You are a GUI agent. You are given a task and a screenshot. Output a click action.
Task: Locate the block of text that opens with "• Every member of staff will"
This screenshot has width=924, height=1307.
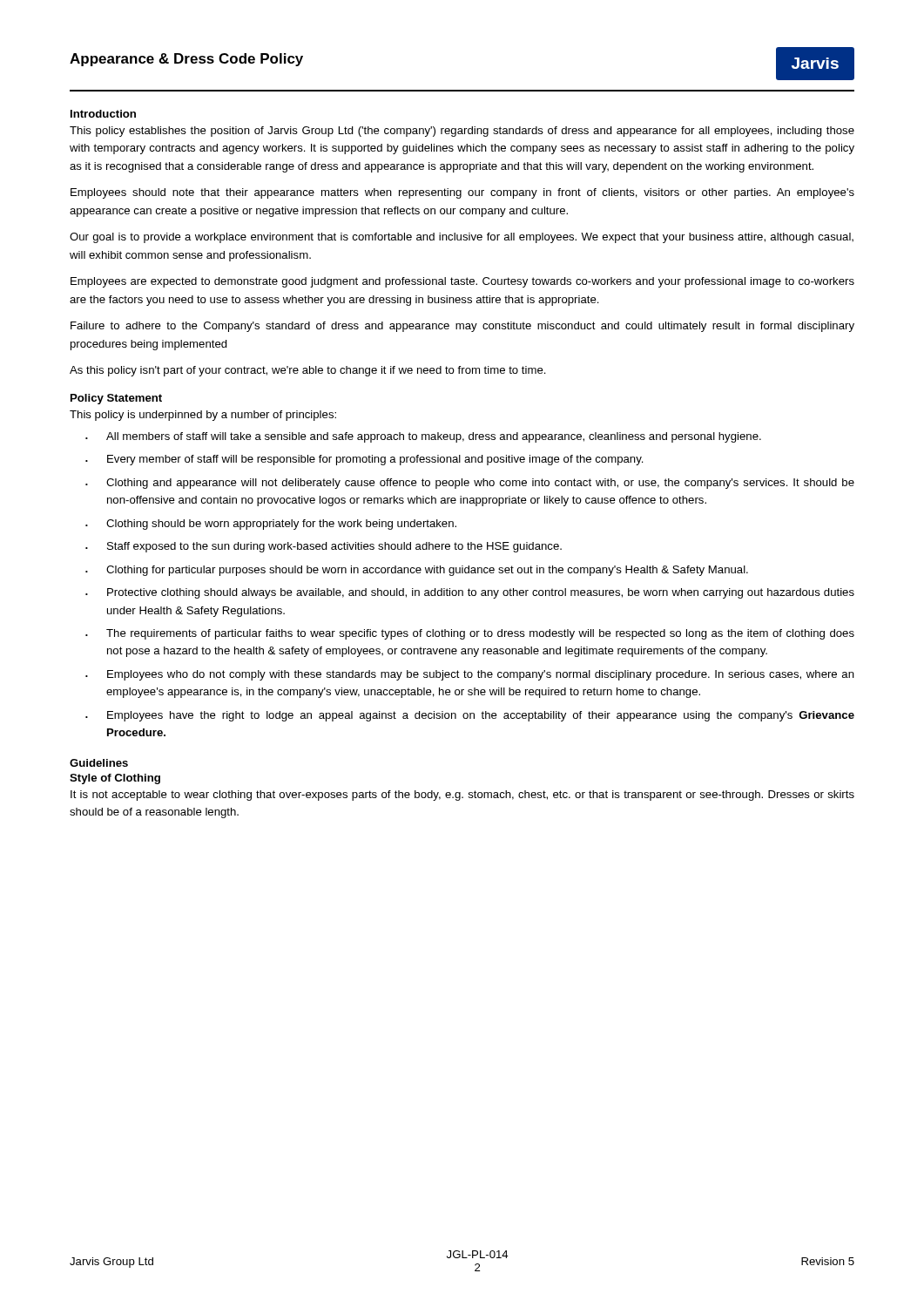pos(470,460)
